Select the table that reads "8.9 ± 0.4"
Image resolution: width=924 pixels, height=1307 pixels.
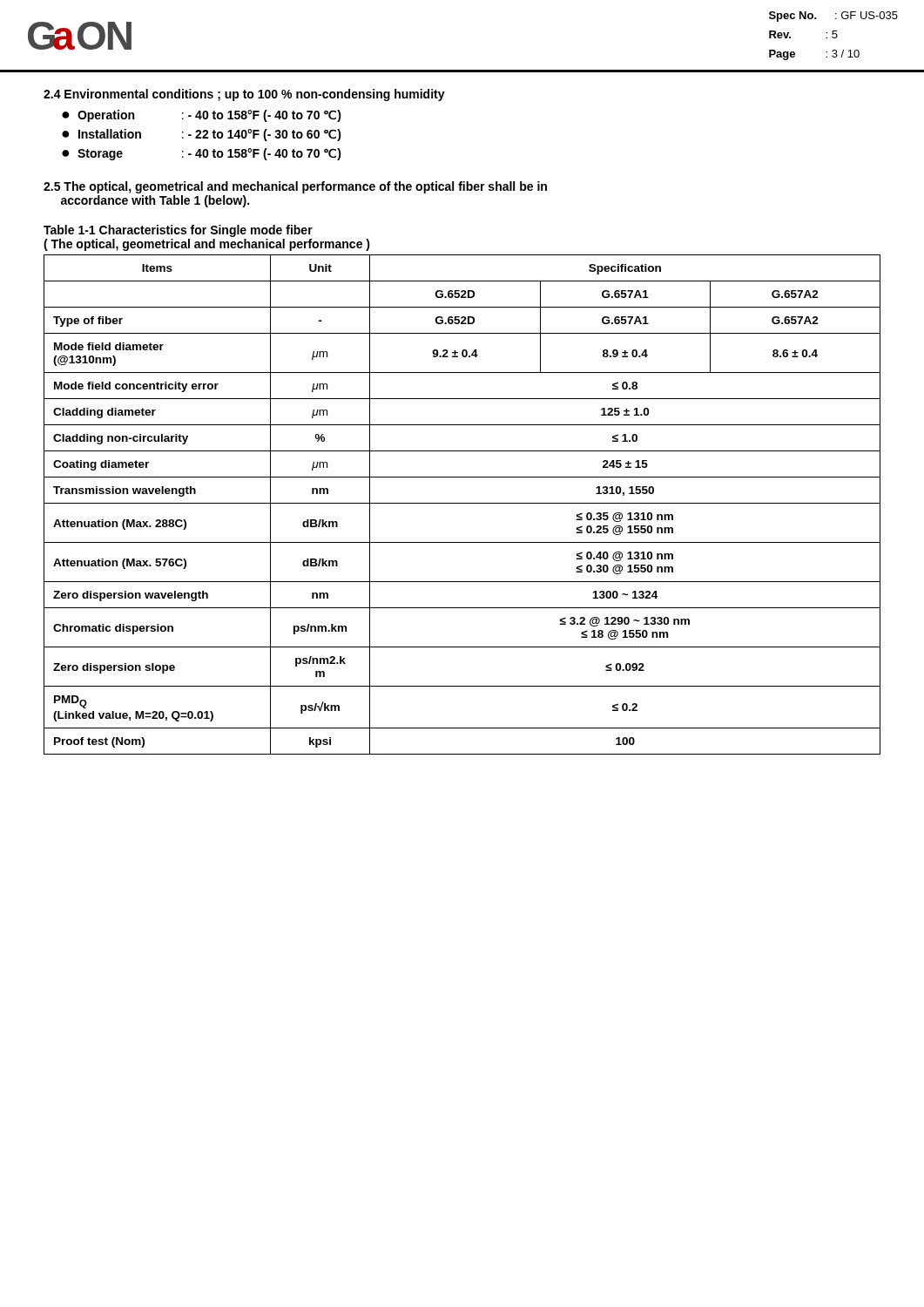coord(462,504)
